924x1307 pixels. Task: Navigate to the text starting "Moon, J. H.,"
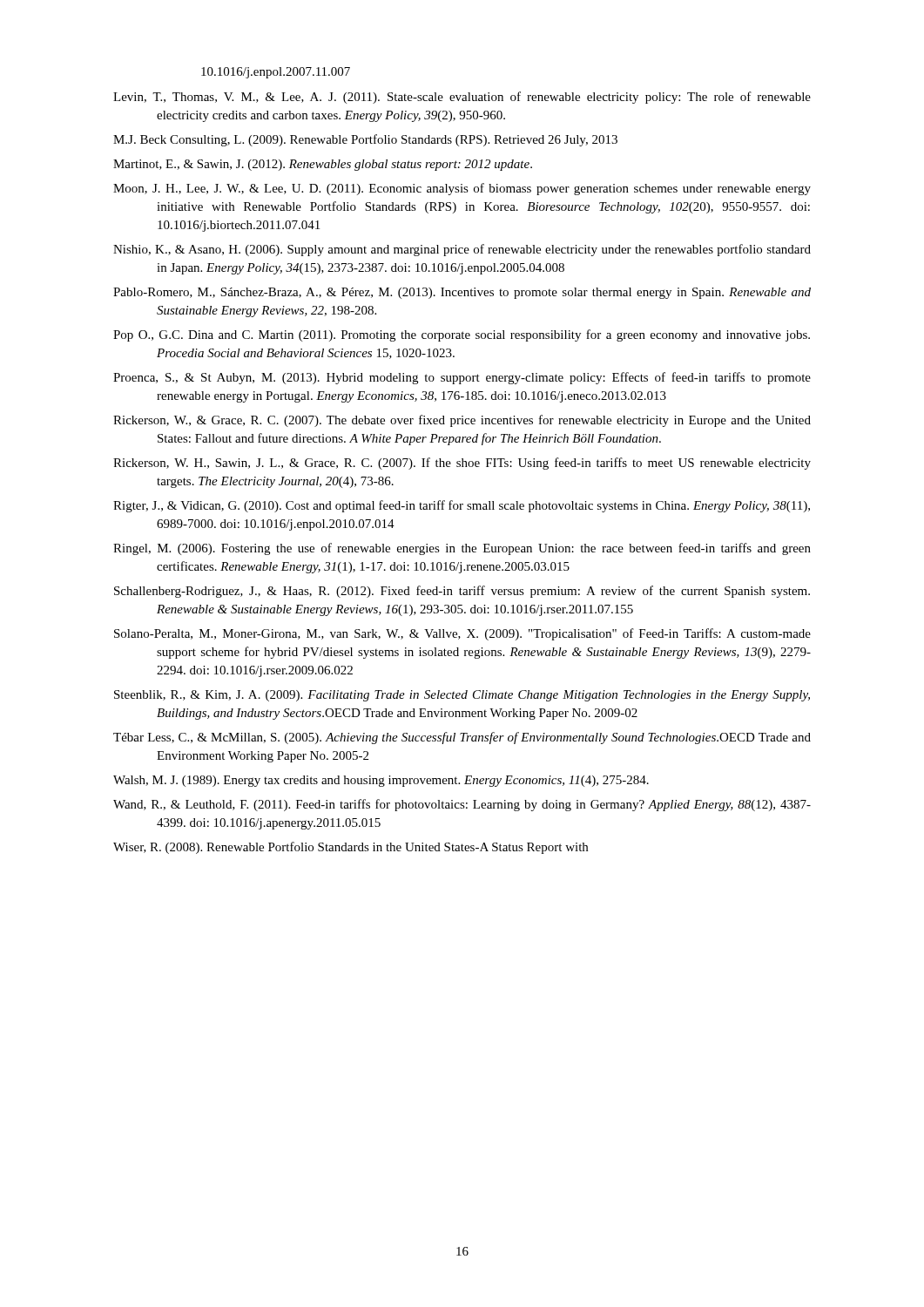pos(462,207)
